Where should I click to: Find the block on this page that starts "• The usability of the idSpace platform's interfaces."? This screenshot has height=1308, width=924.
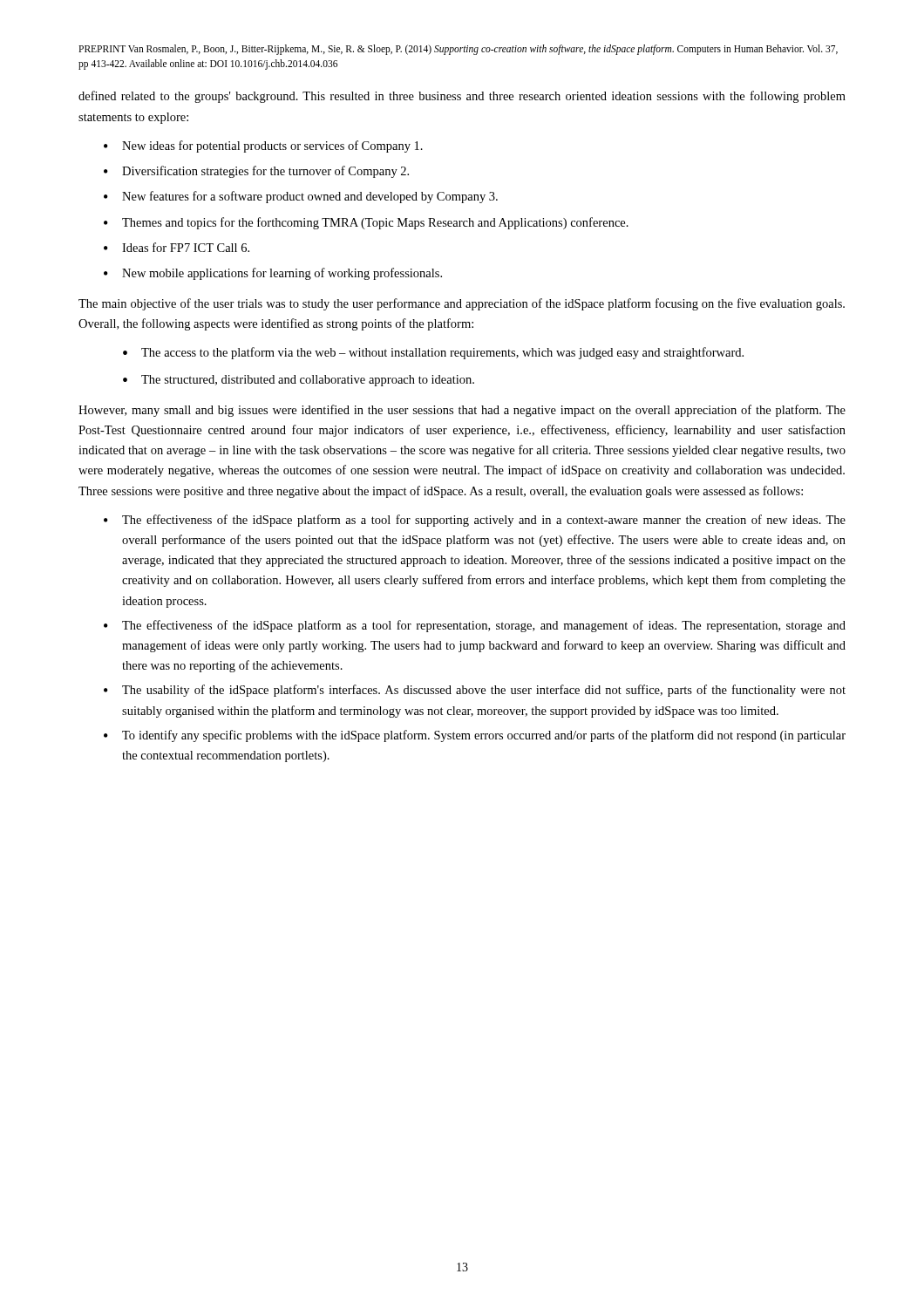point(474,701)
